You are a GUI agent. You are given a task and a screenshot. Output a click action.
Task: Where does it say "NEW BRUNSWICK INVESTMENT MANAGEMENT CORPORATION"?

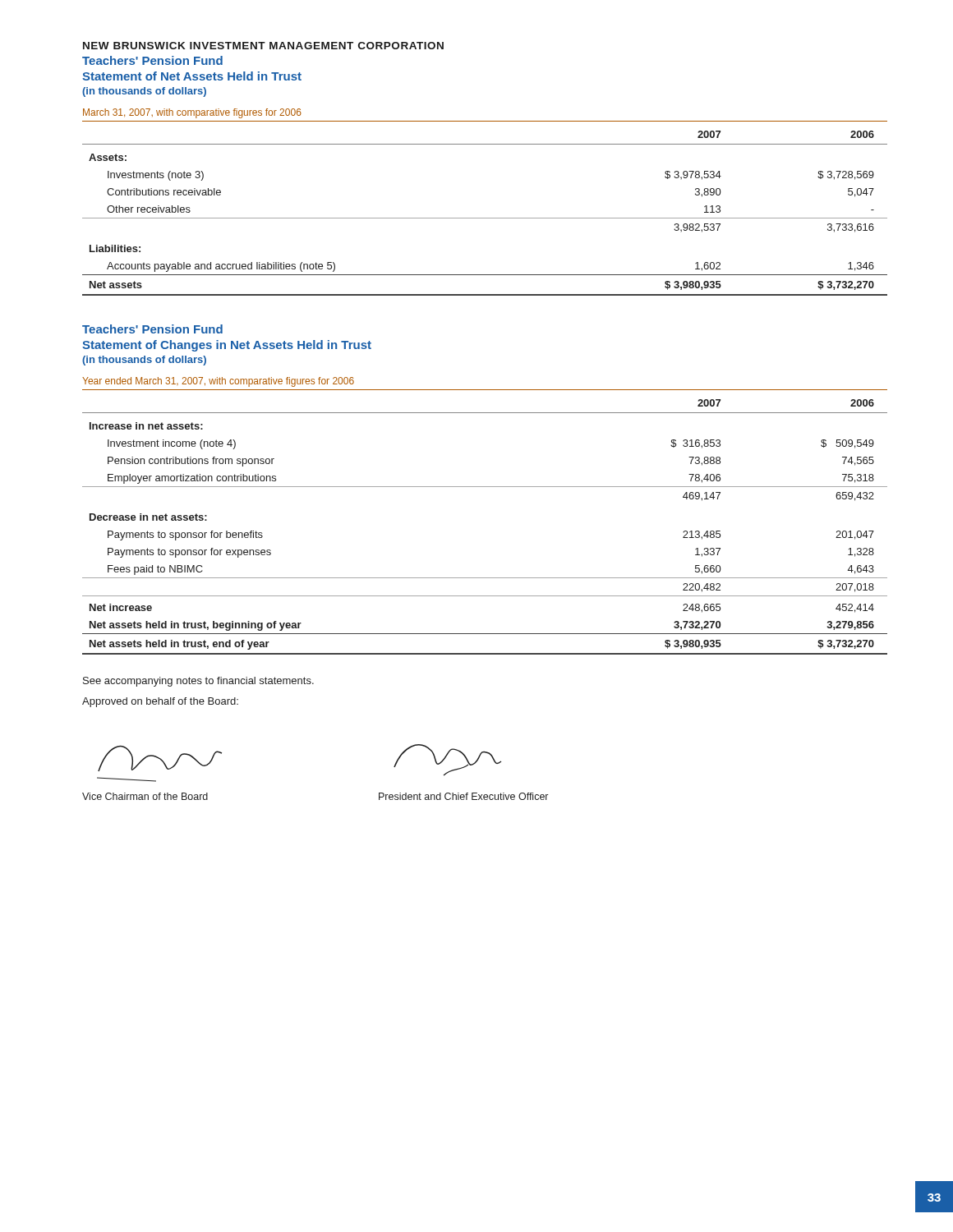[x=263, y=46]
